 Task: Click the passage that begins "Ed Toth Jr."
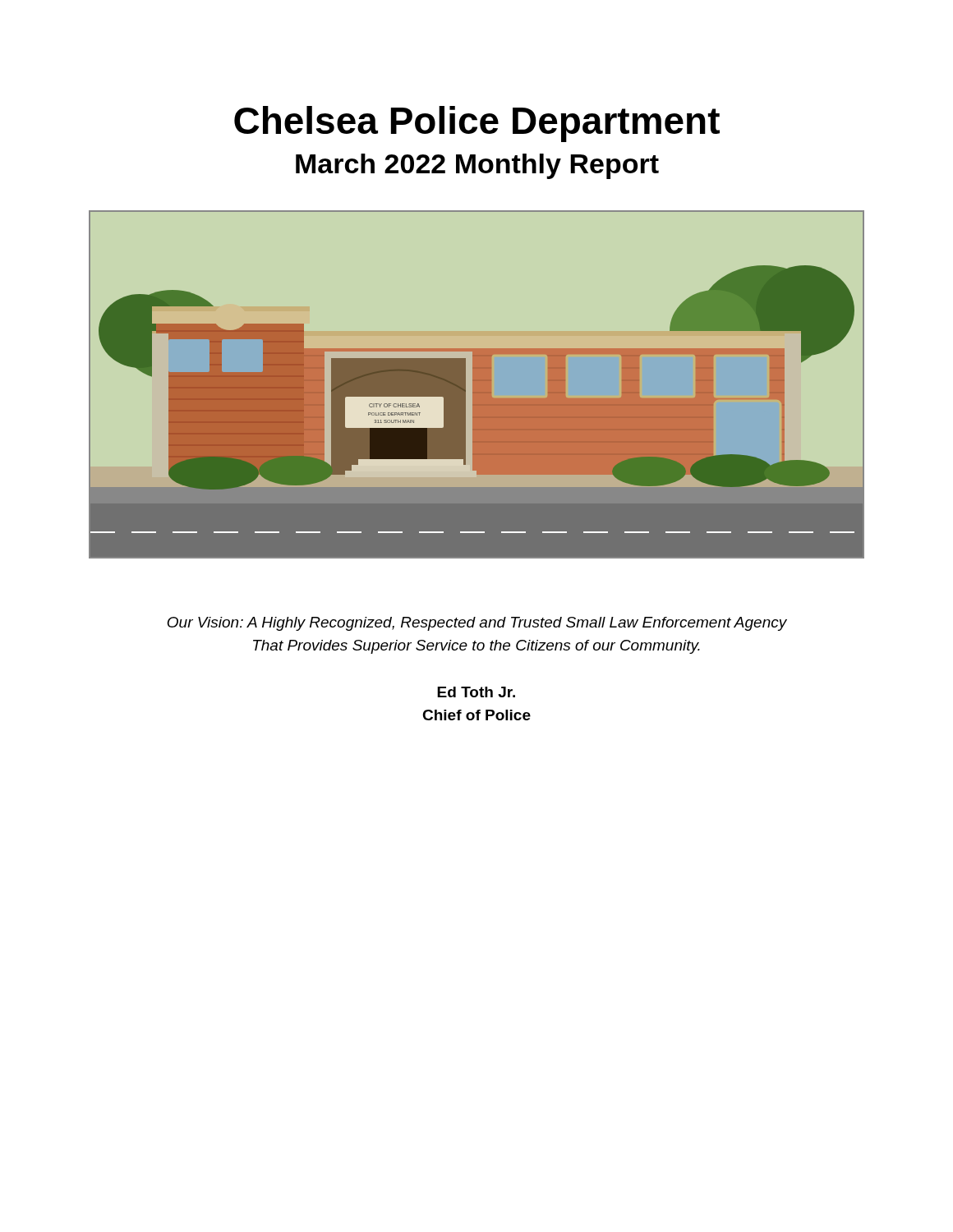pyautogui.click(x=476, y=704)
